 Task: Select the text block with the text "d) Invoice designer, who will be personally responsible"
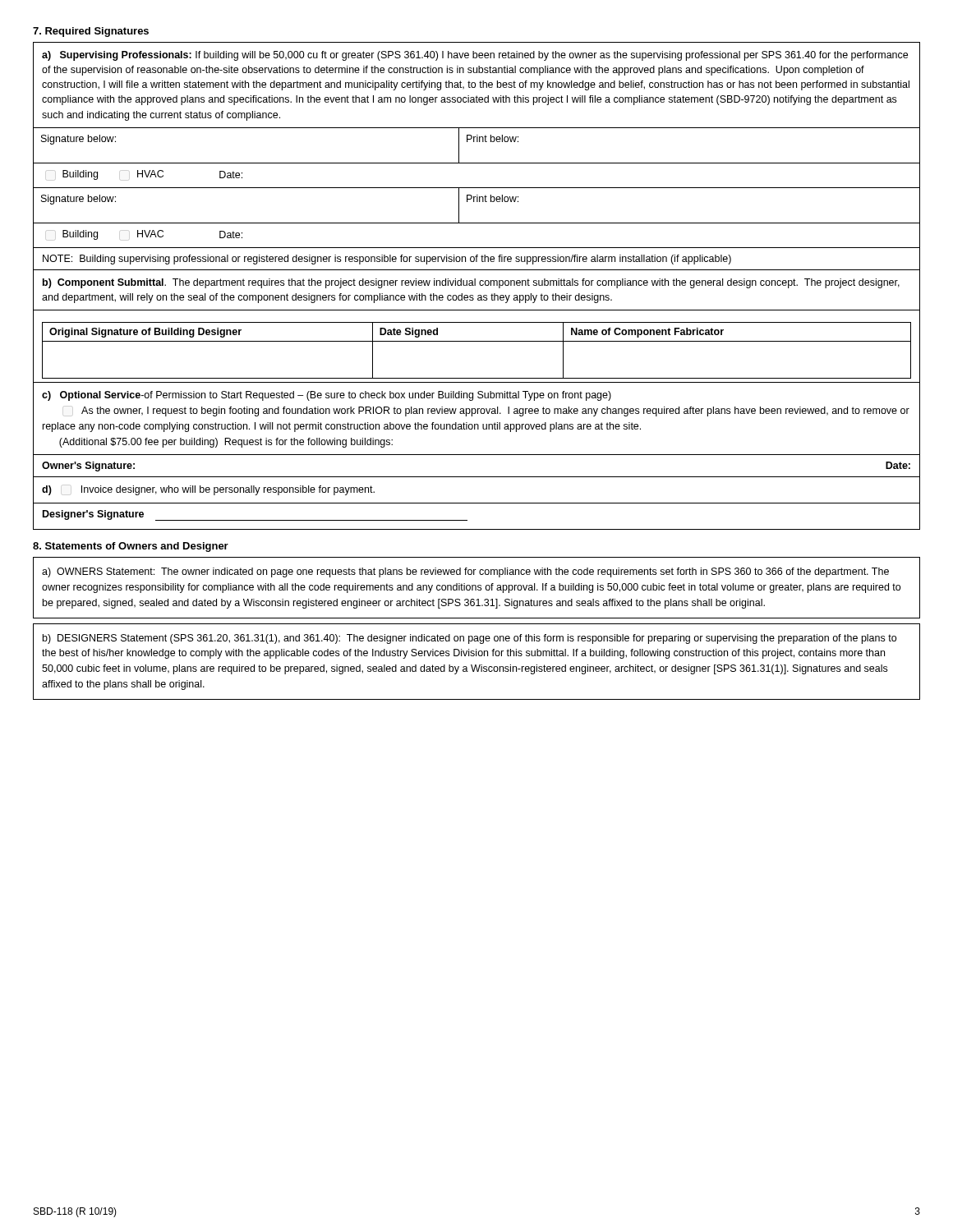[209, 490]
